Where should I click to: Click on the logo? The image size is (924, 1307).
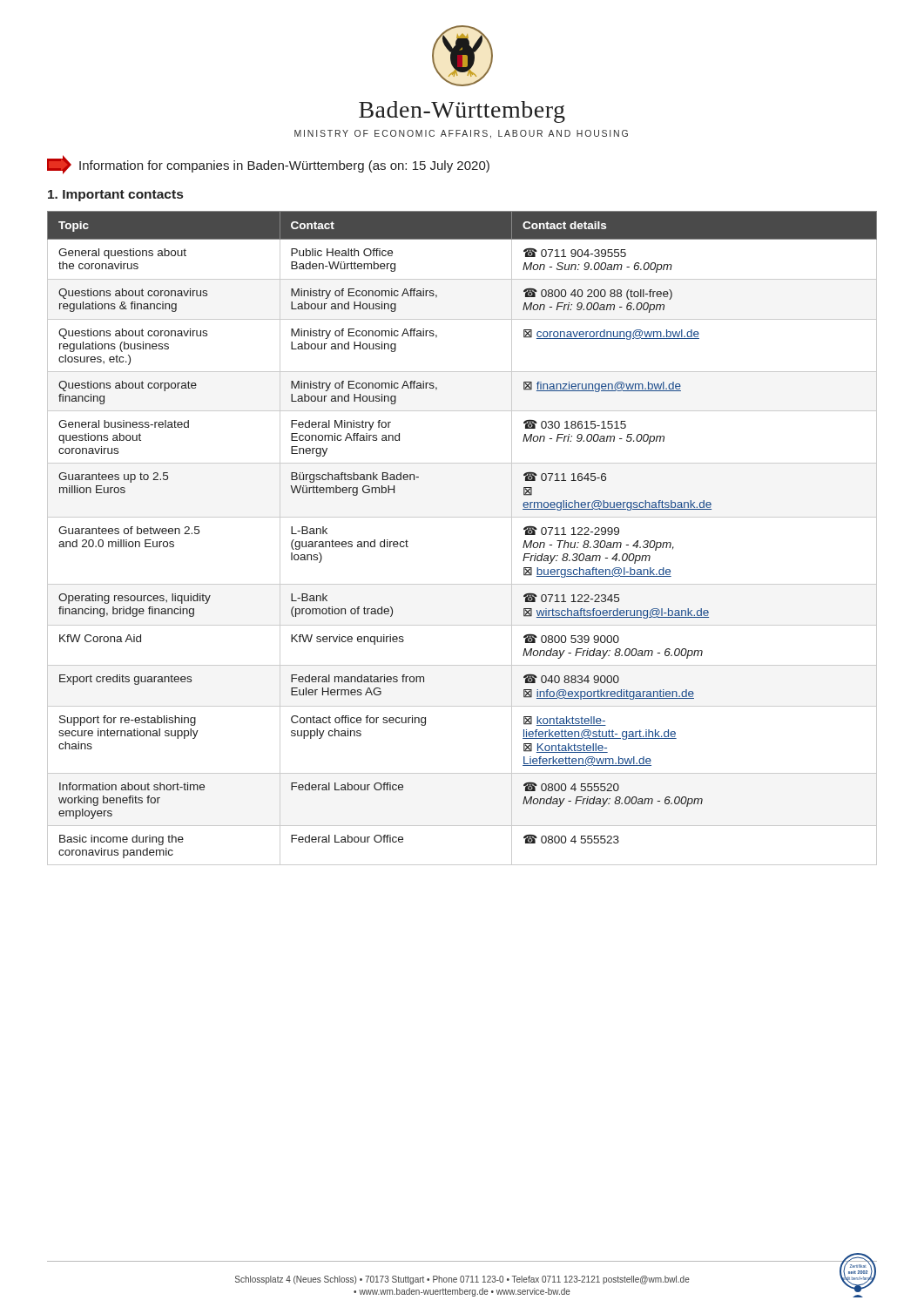click(462, 48)
